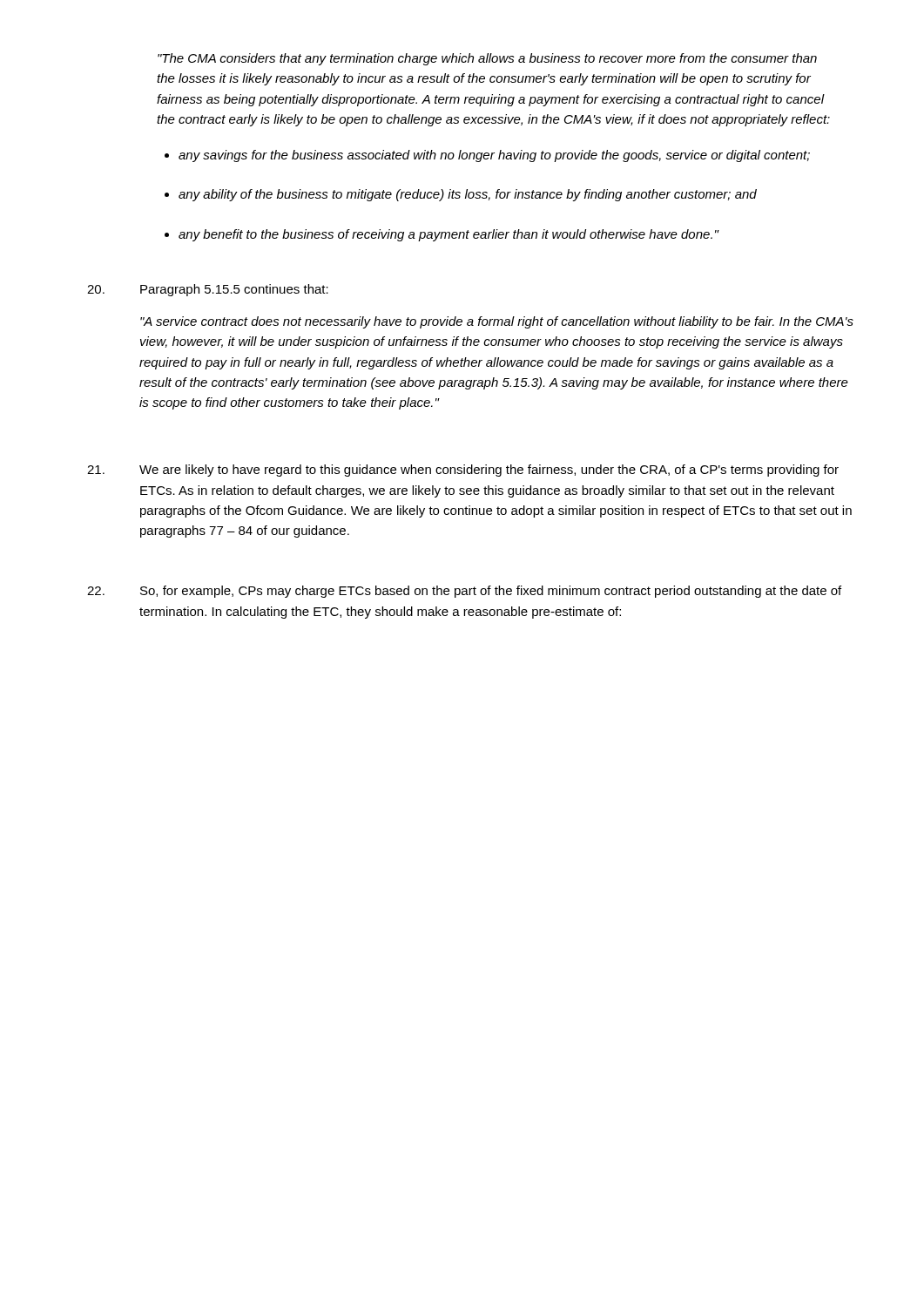Select the block starting "We are likely to have regard to"
The height and width of the screenshot is (1307, 924).
470,506
